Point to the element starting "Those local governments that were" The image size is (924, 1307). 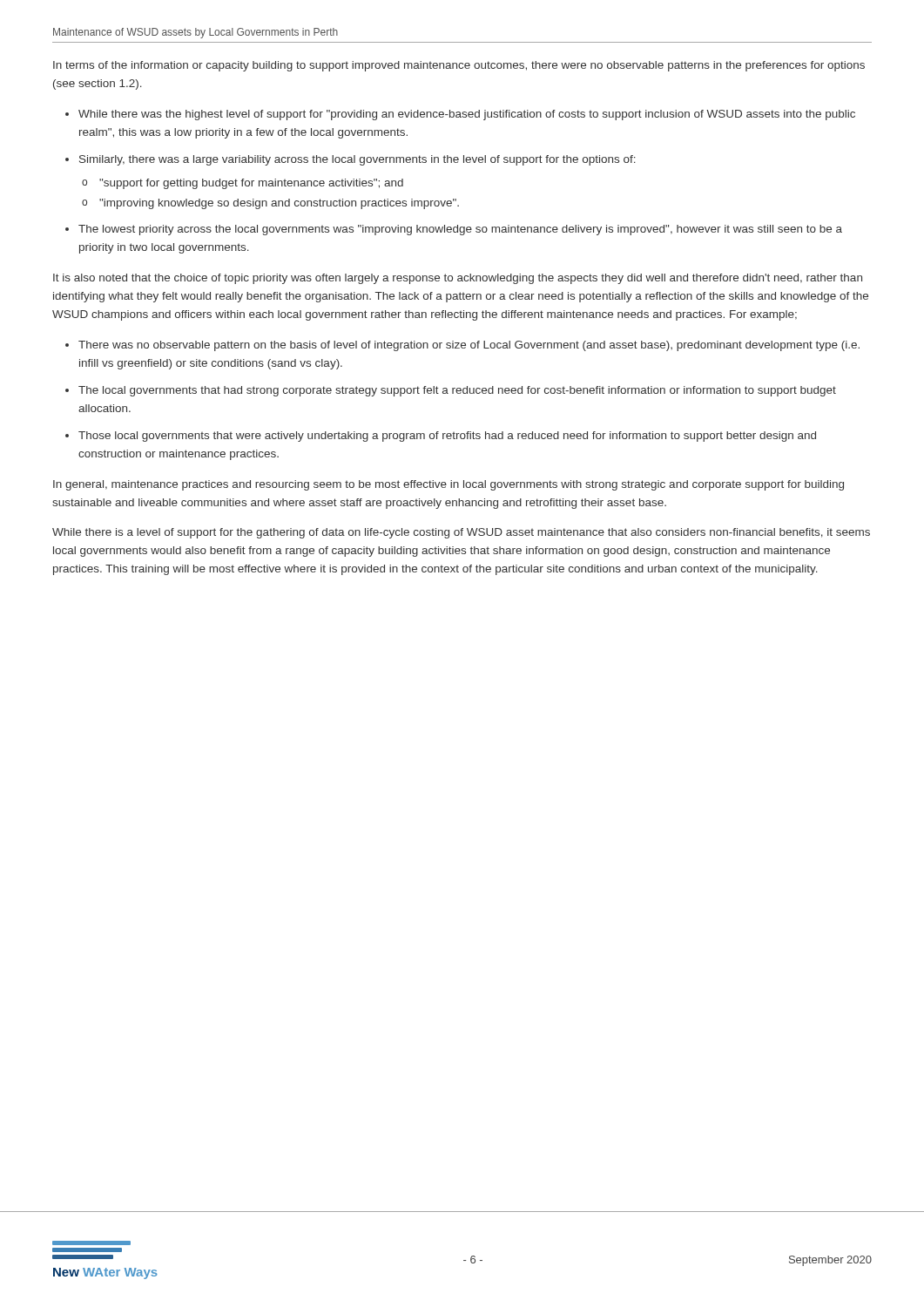pos(448,444)
